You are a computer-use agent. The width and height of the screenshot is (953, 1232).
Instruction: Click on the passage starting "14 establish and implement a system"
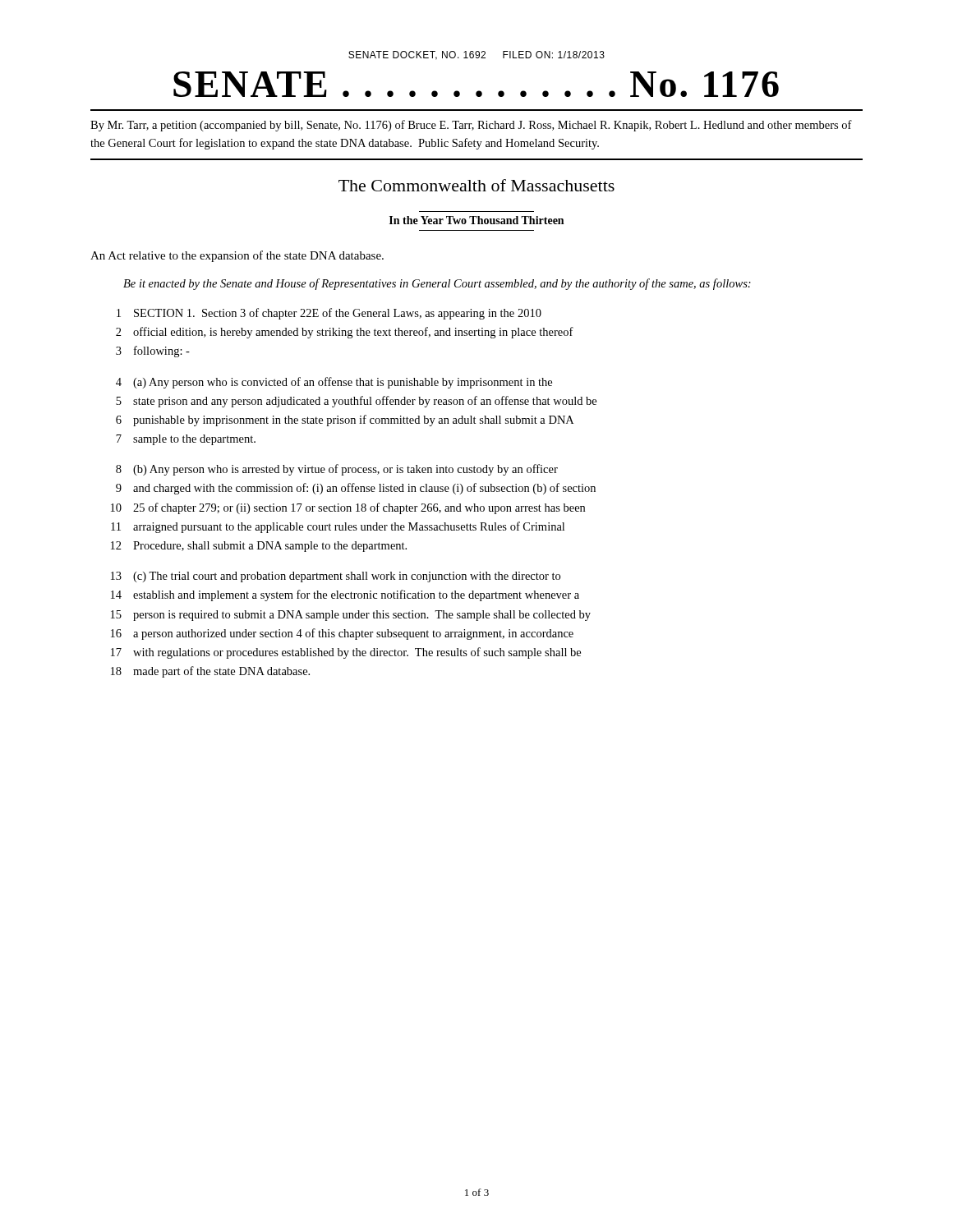click(x=476, y=595)
